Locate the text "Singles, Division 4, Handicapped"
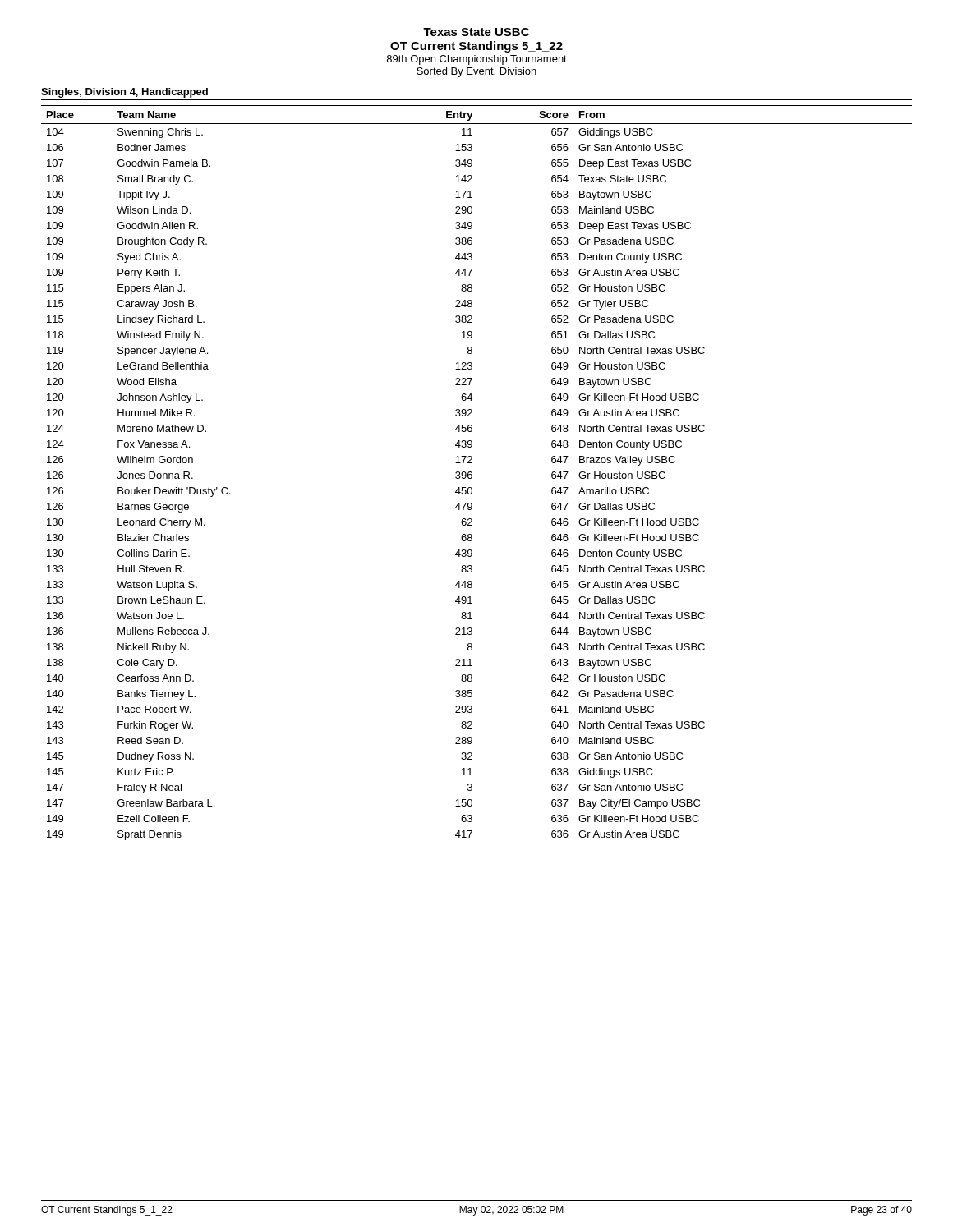Viewport: 953px width, 1232px height. [125, 92]
